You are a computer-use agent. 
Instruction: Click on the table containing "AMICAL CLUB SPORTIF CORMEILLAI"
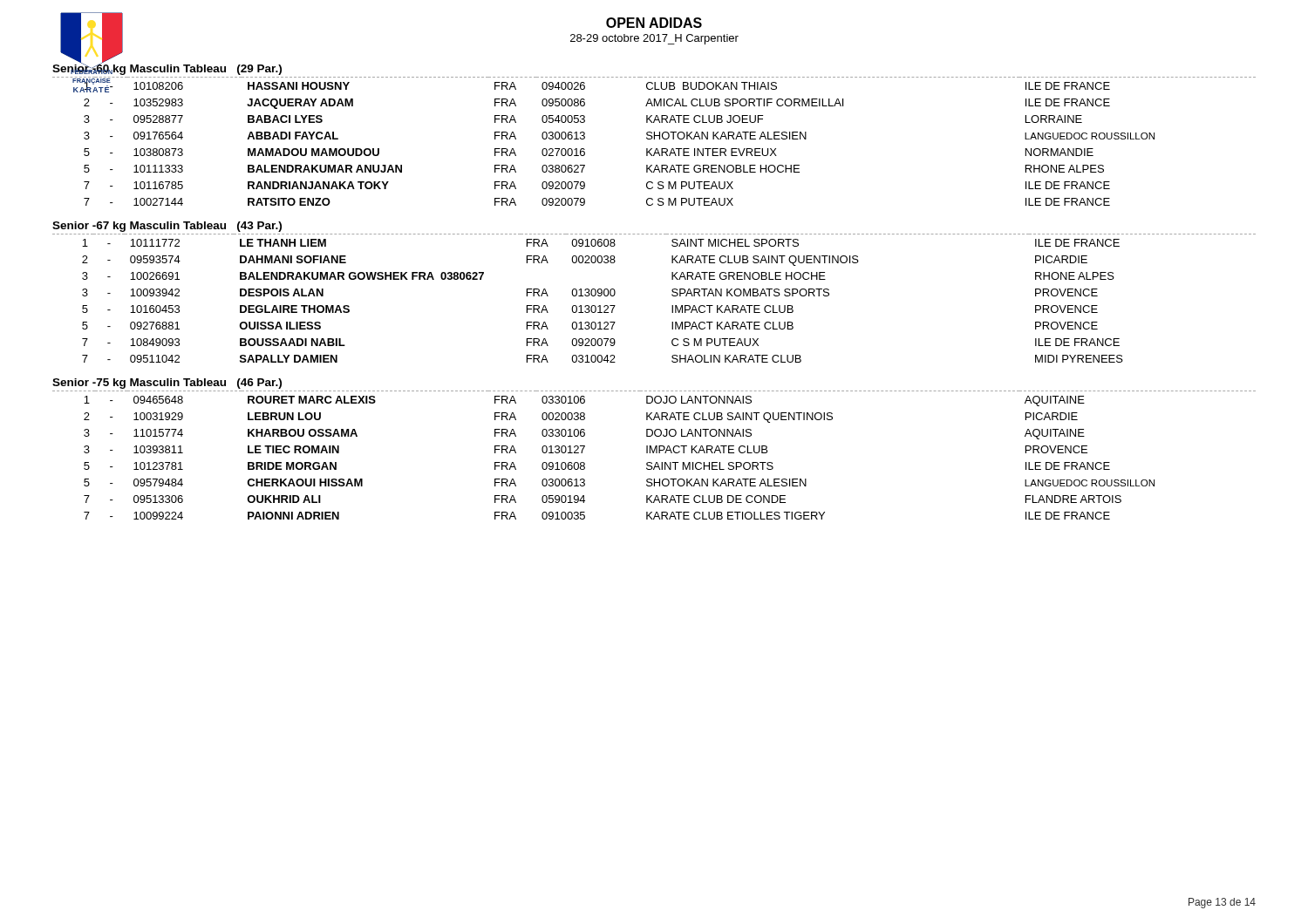[x=654, y=143]
